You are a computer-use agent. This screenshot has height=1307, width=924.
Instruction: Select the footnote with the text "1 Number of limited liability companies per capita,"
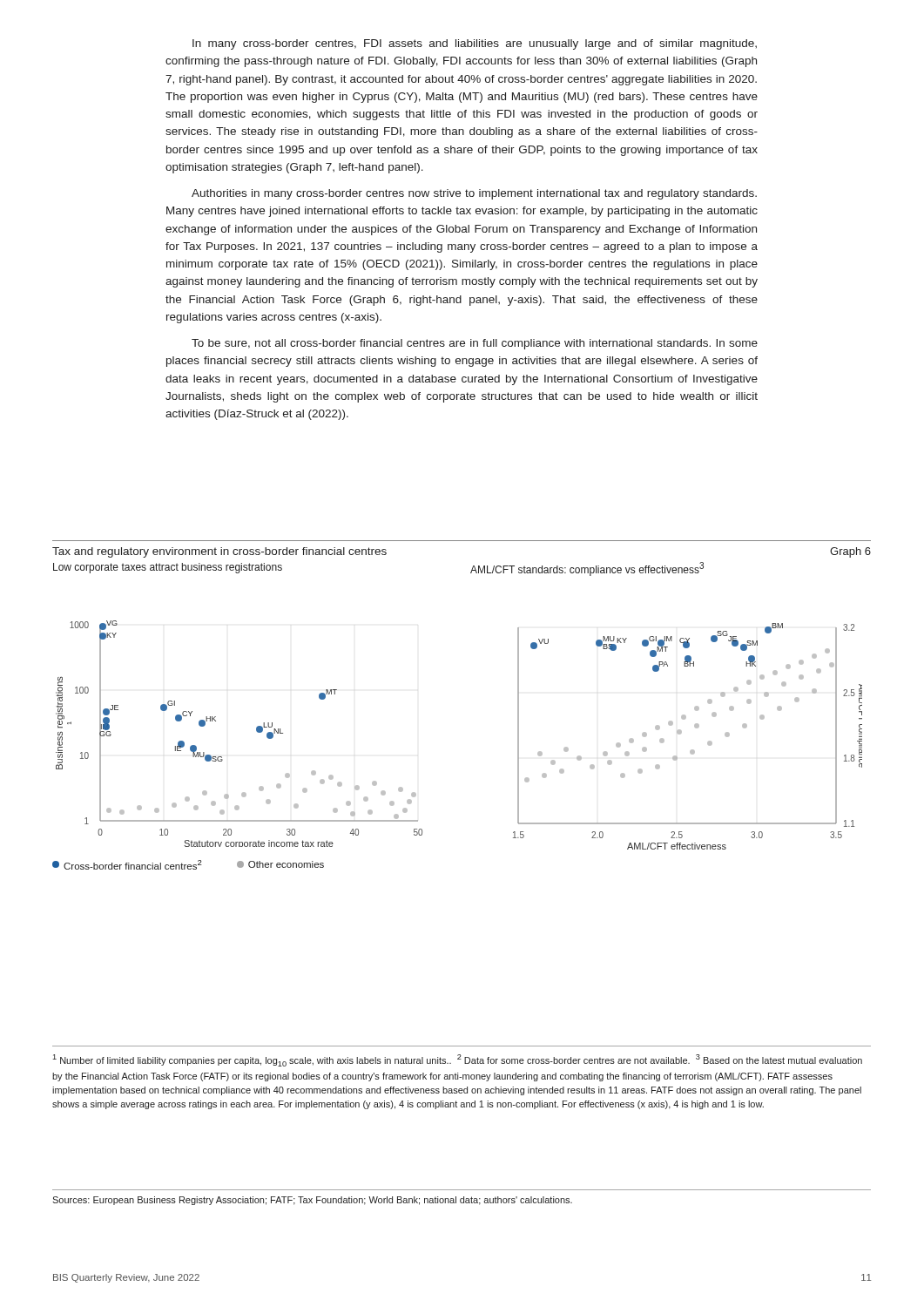(457, 1081)
